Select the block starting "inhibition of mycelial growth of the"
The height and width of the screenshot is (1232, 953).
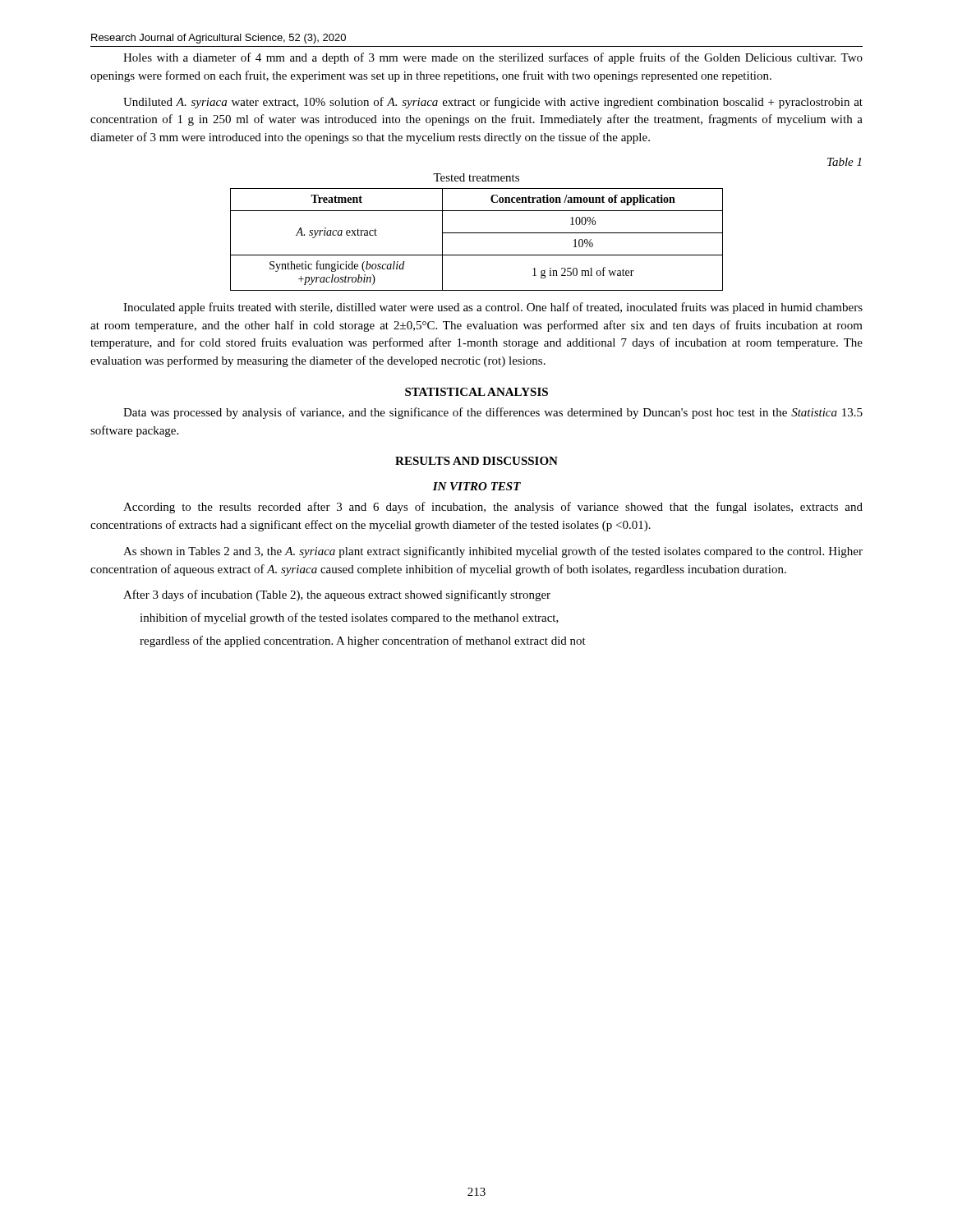click(x=349, y=618)
